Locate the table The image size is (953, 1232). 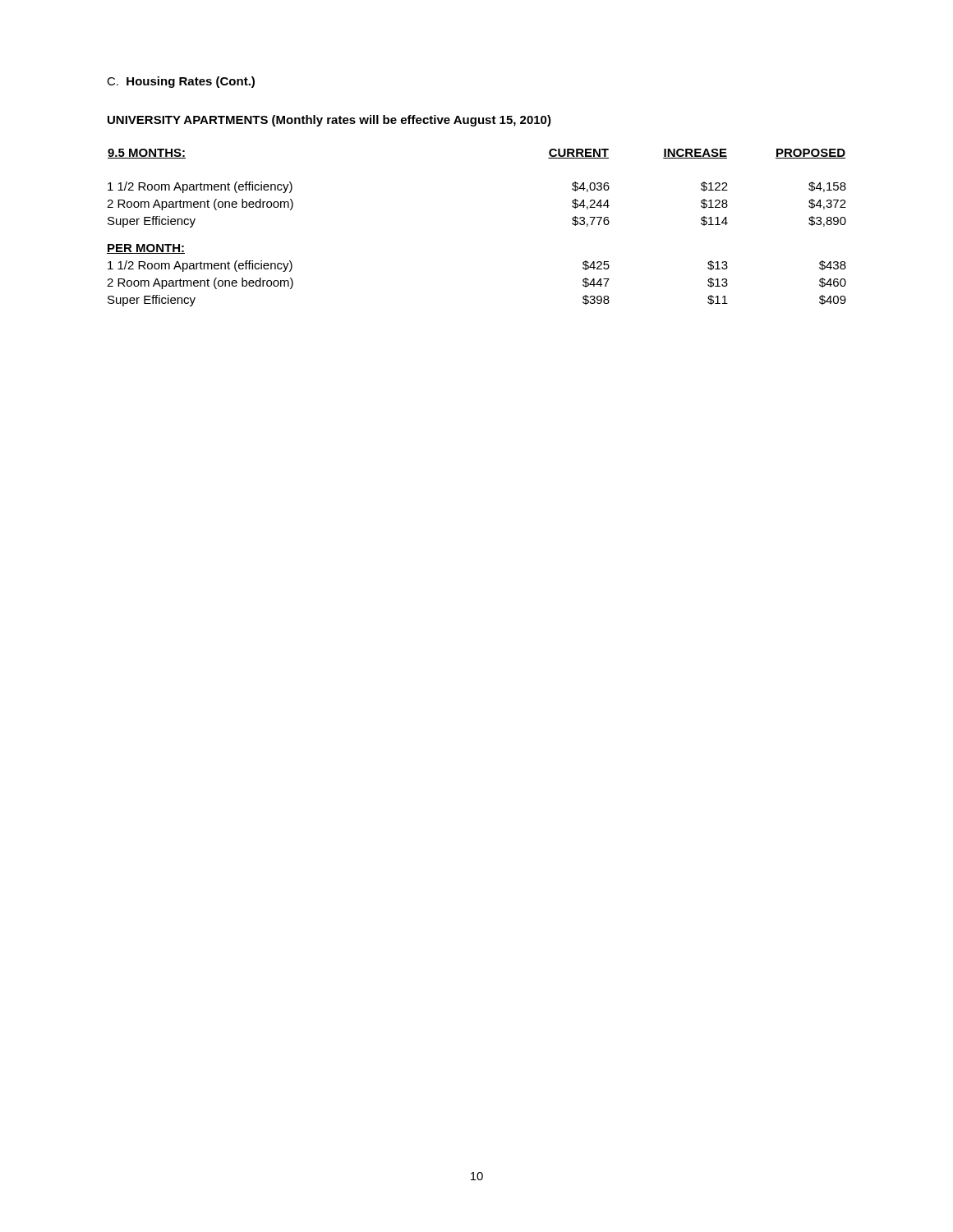click(x=476, y=226)
